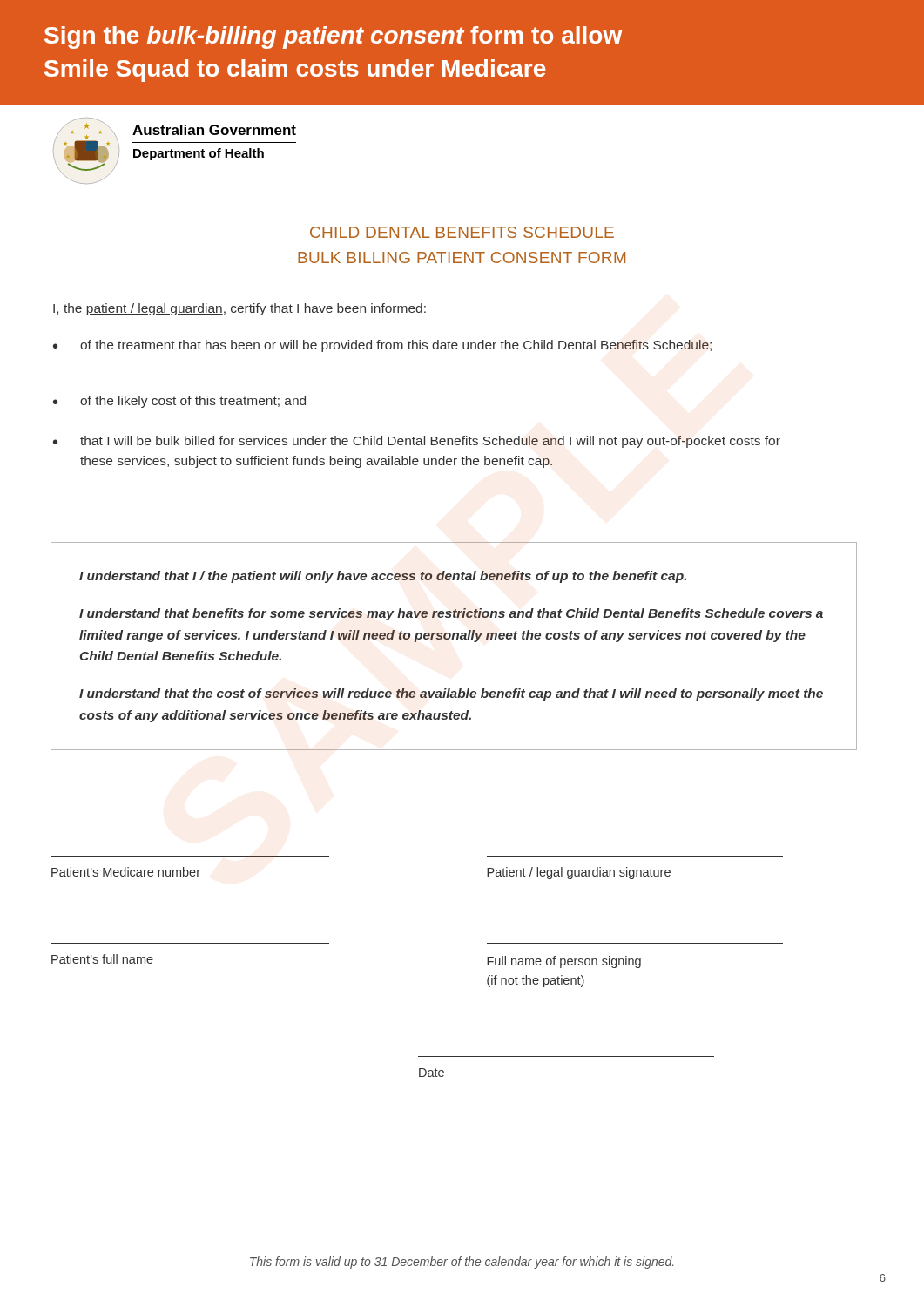
Task: Locate the list item with the text "• that I will be"
Action: point(431,451)
